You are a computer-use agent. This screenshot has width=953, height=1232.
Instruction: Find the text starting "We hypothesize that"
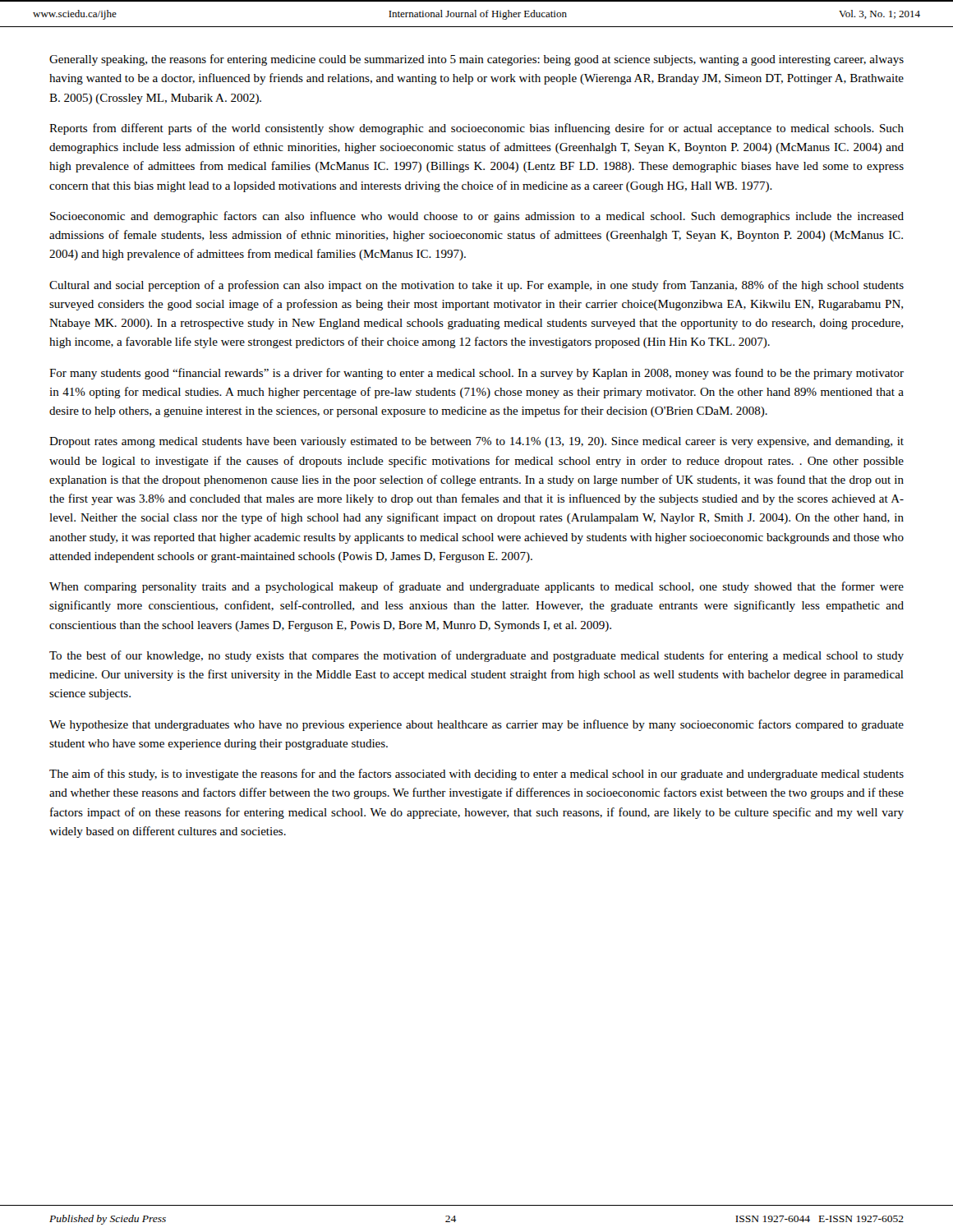click(x=476, y=734)
